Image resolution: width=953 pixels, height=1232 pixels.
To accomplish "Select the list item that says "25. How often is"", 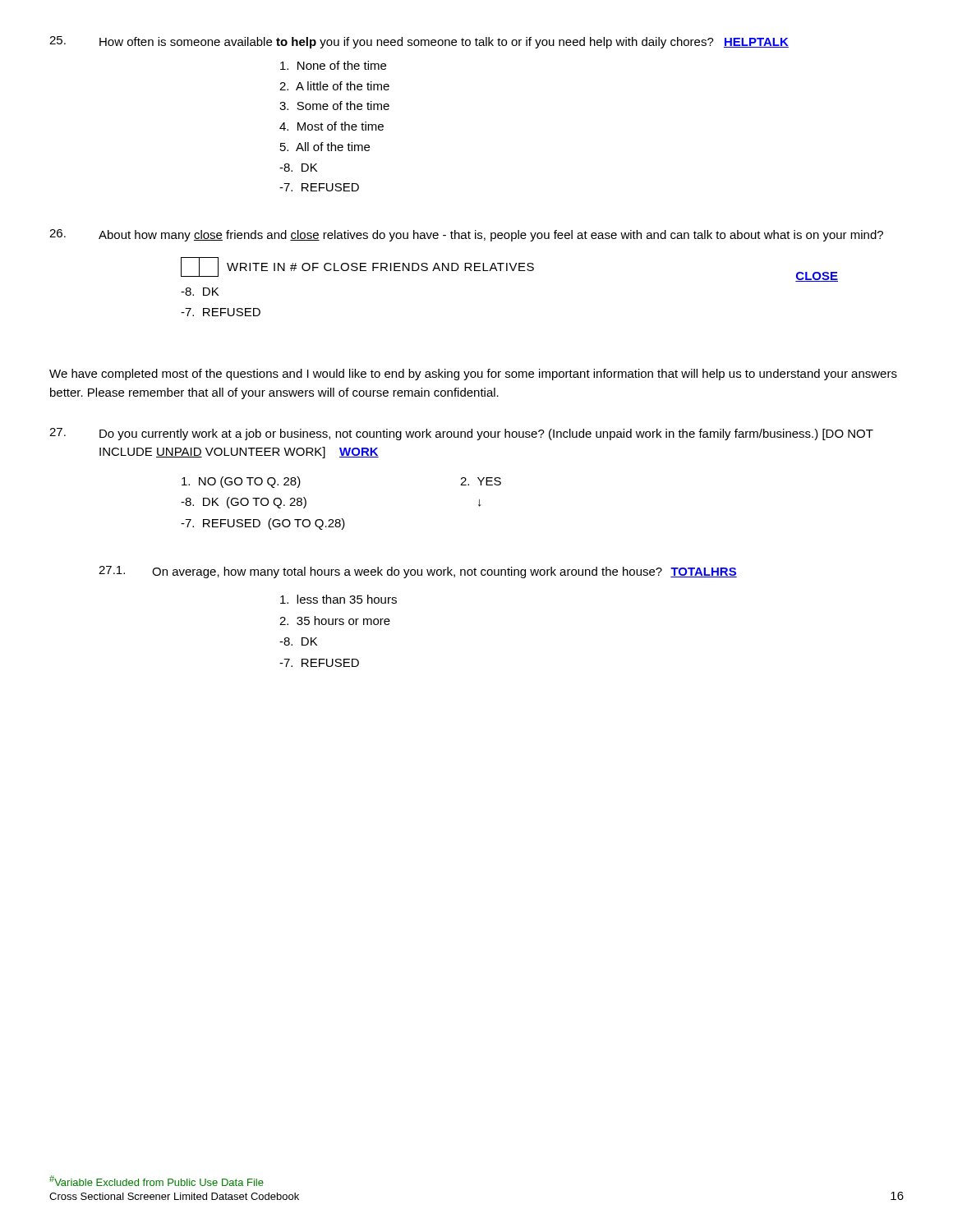I will (x=476, y=42).
